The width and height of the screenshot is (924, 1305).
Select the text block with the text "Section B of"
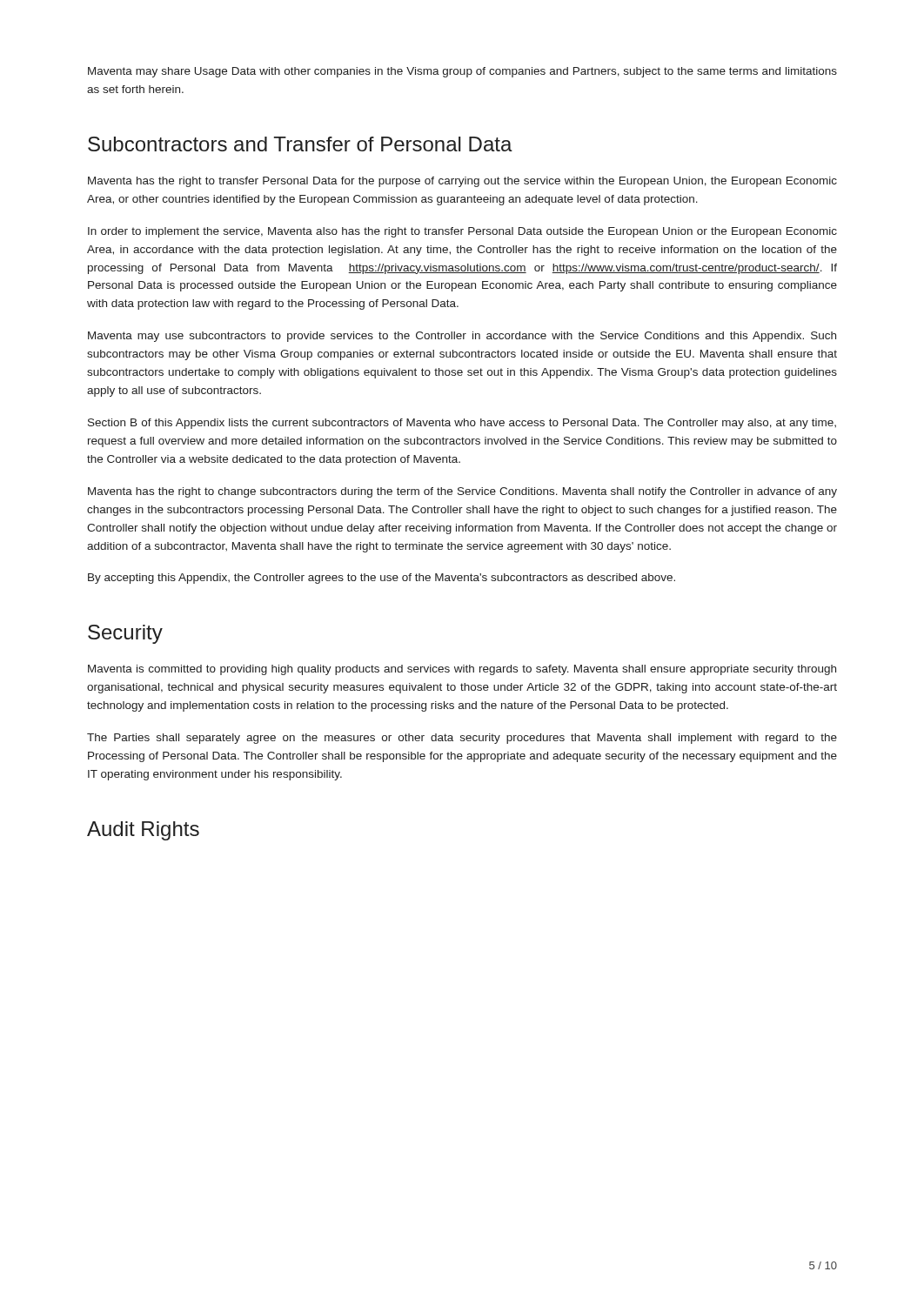pos(462,441)
